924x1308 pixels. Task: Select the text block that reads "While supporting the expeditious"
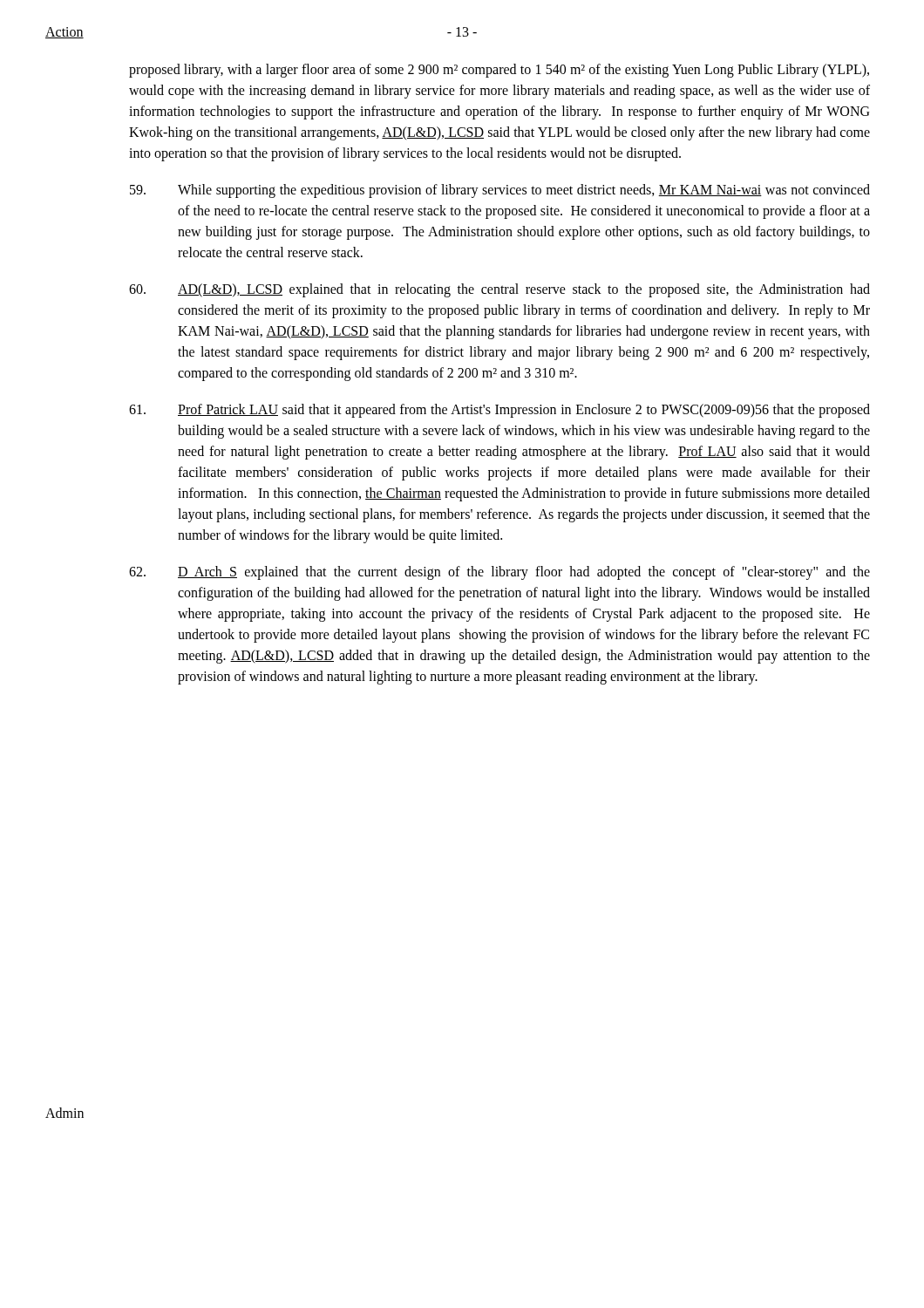coord(499,221)
